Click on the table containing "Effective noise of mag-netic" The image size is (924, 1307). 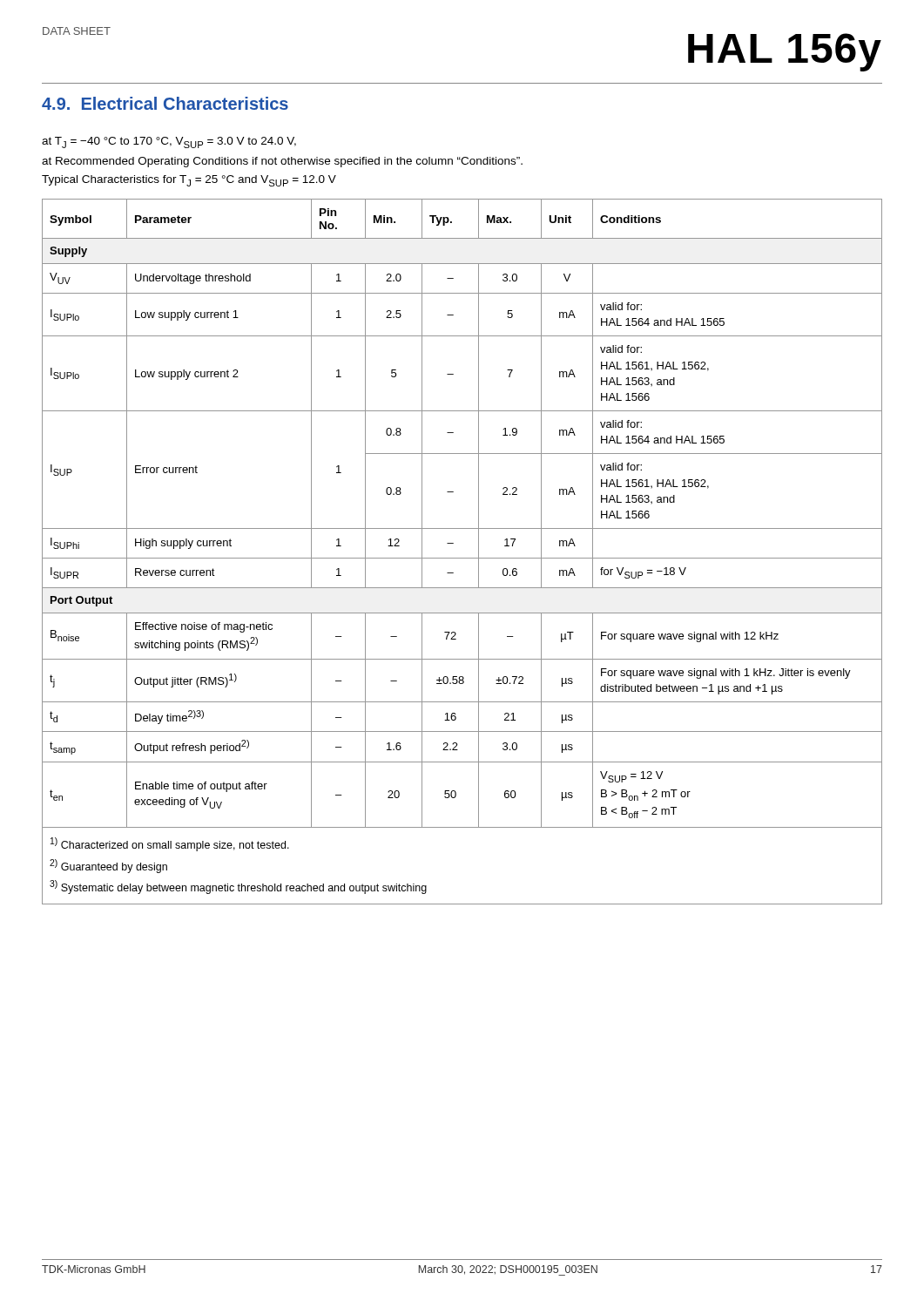point(462,552)
